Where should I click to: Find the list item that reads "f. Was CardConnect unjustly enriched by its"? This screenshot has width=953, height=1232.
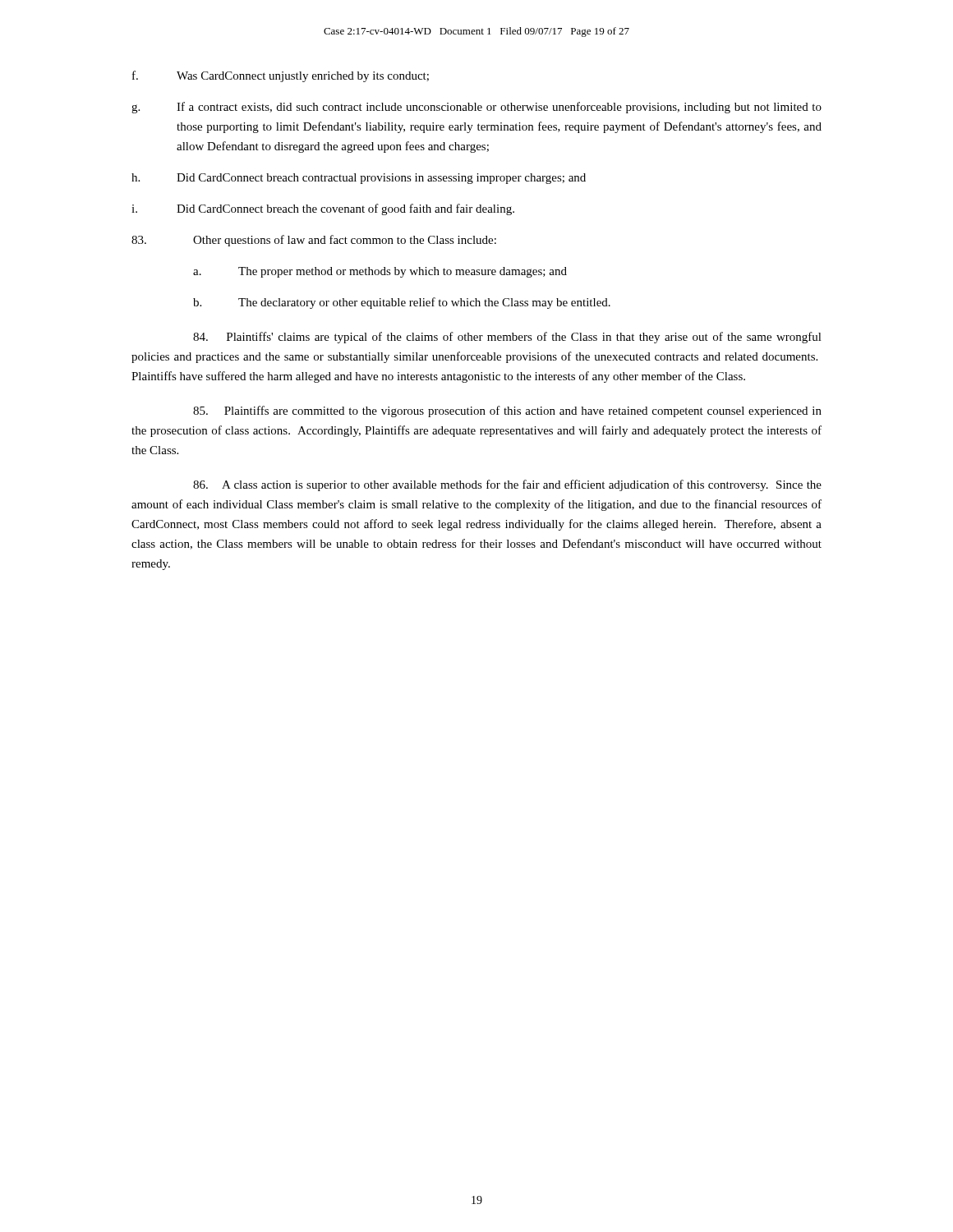pos(281,76)
